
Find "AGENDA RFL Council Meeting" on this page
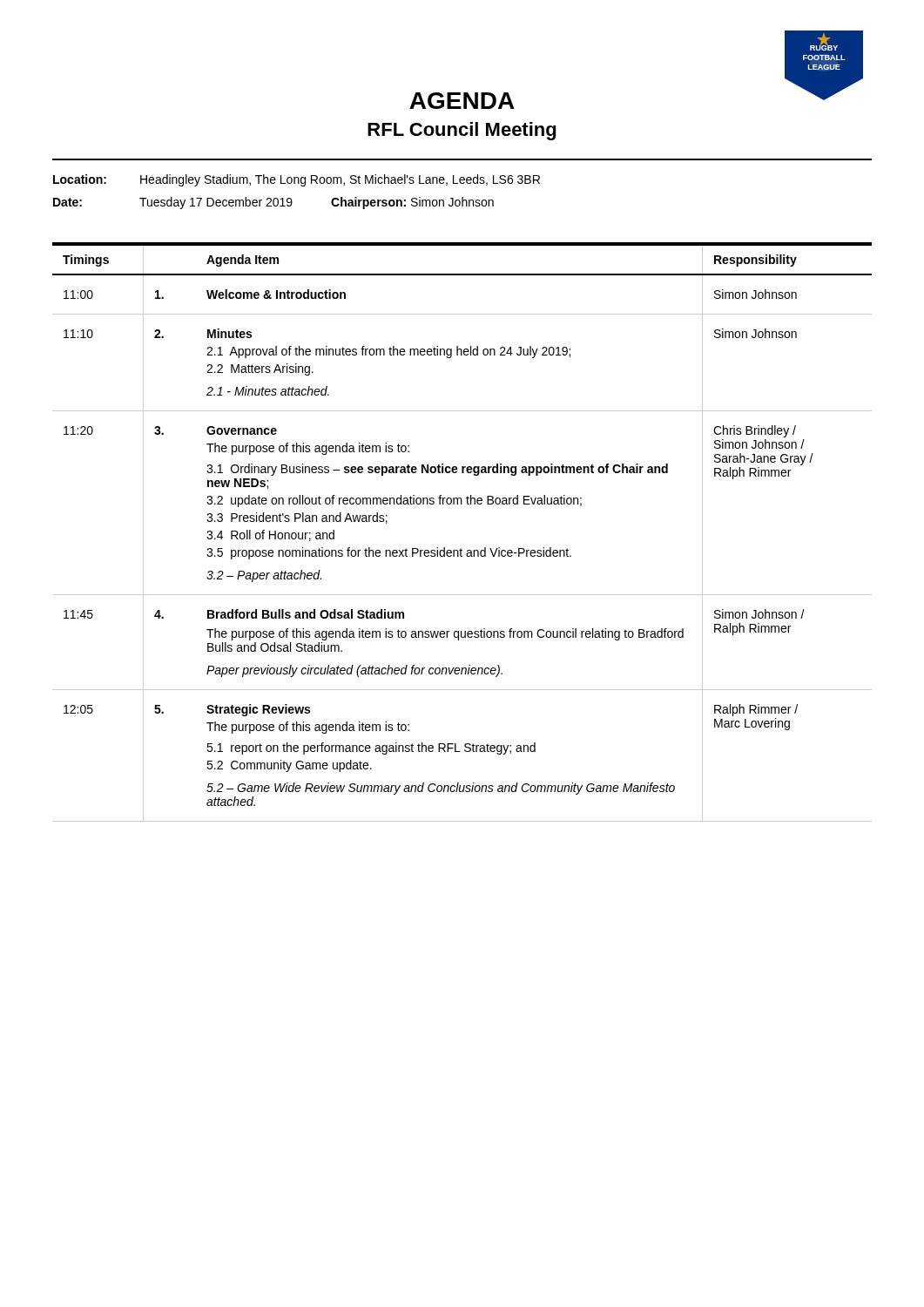[x=462, y=114]
